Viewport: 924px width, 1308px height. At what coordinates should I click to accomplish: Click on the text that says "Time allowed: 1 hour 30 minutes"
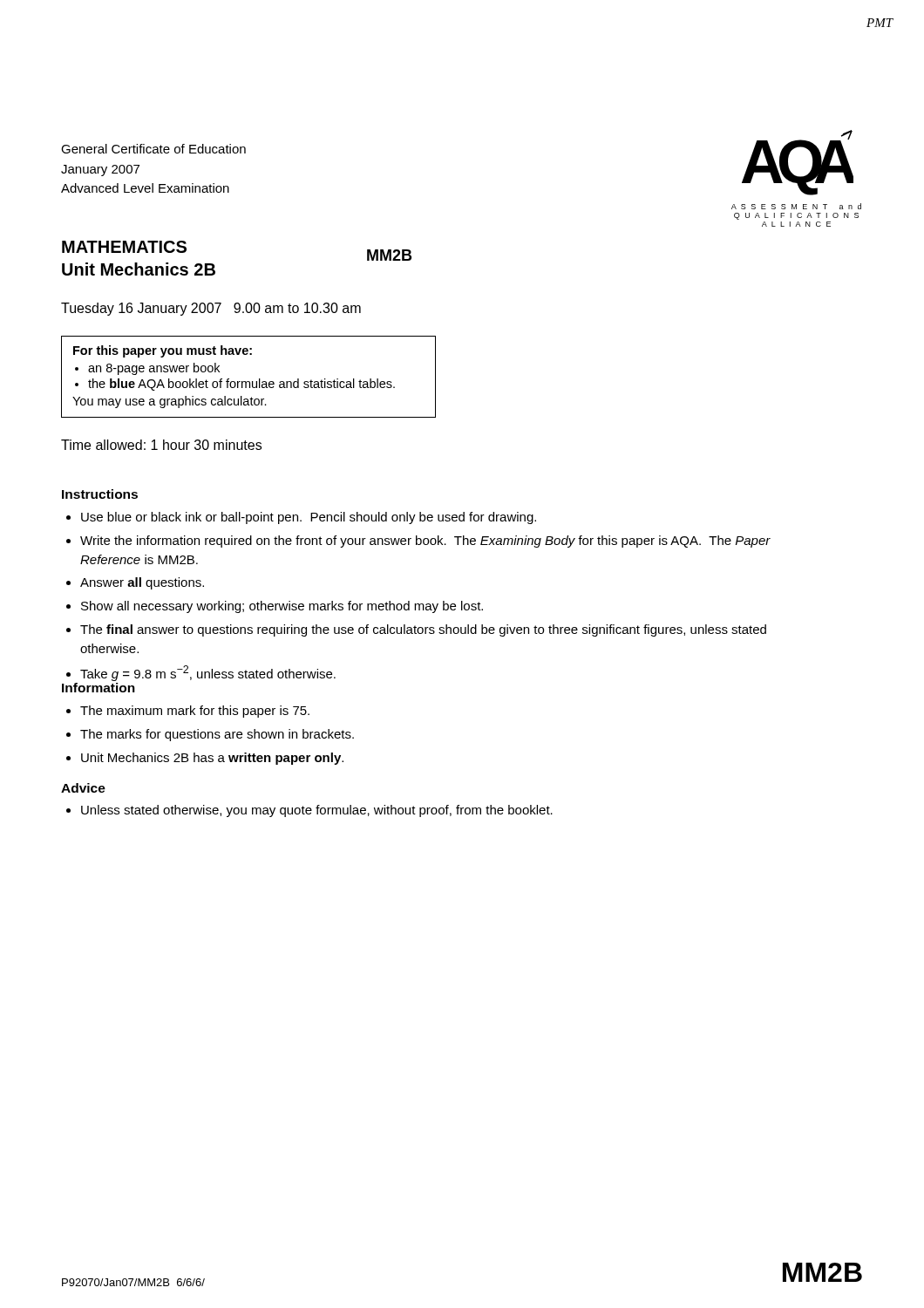click(162, 445)
